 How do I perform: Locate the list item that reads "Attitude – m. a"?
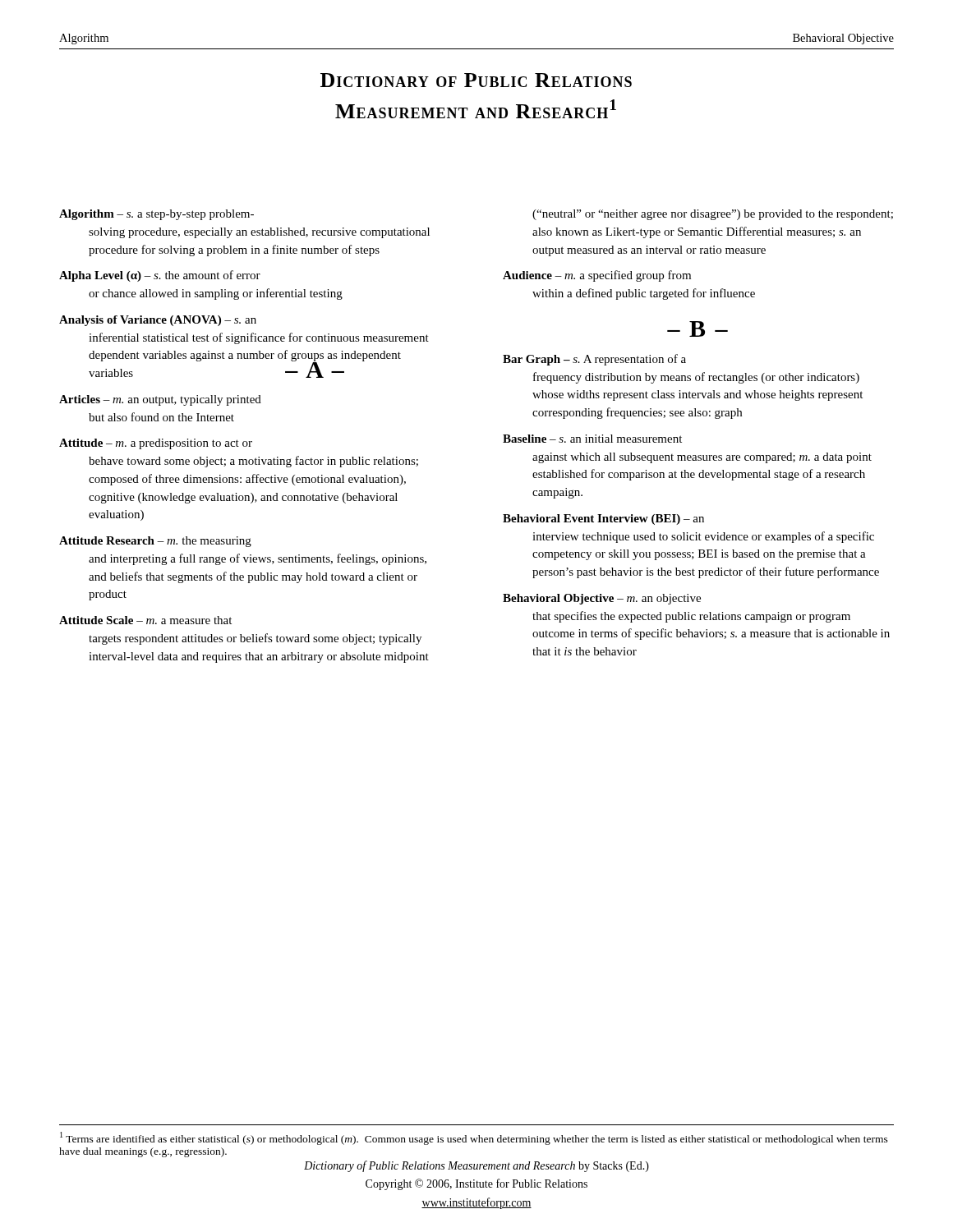252,480
